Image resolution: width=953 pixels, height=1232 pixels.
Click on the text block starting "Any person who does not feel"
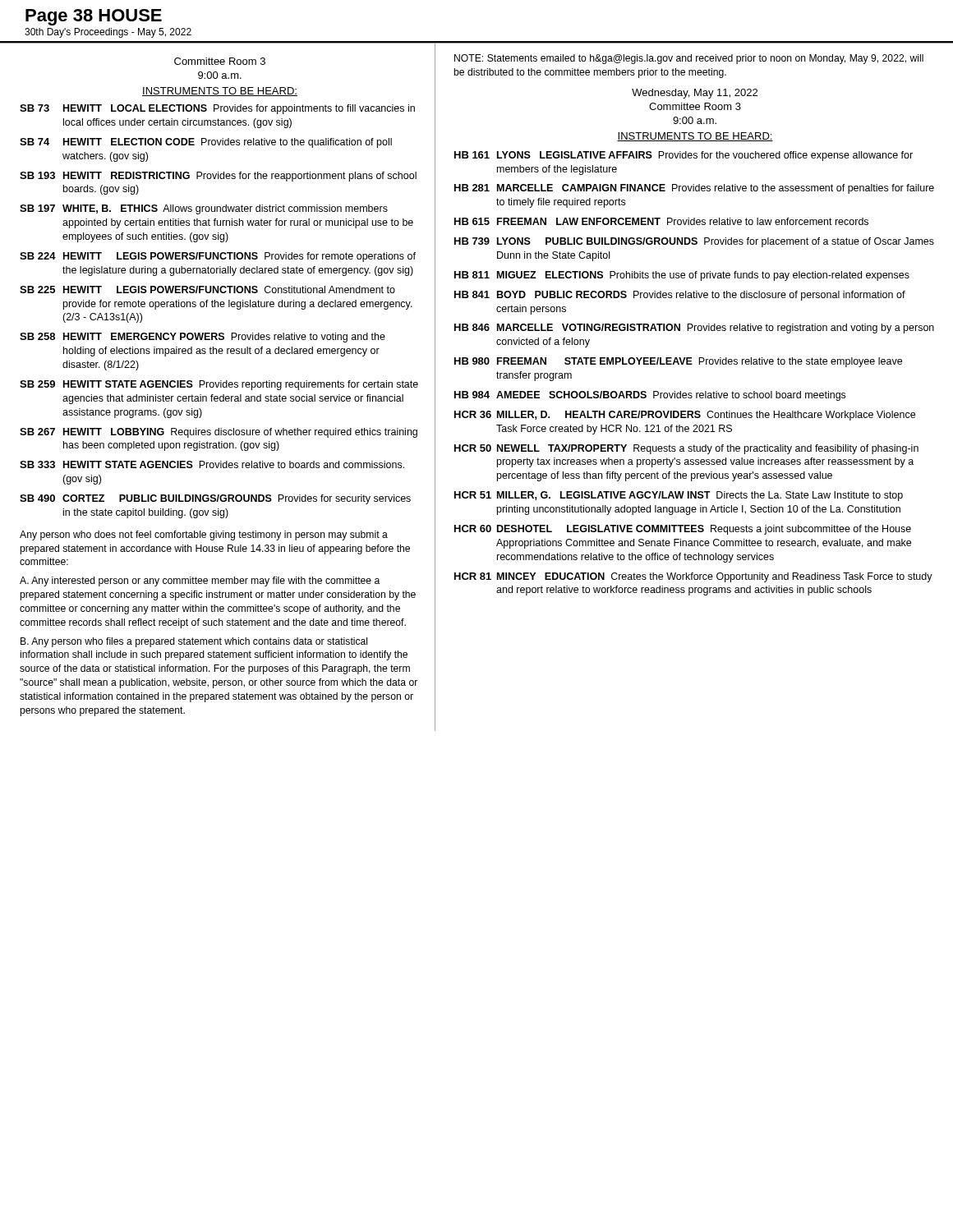tap(215, 548)
